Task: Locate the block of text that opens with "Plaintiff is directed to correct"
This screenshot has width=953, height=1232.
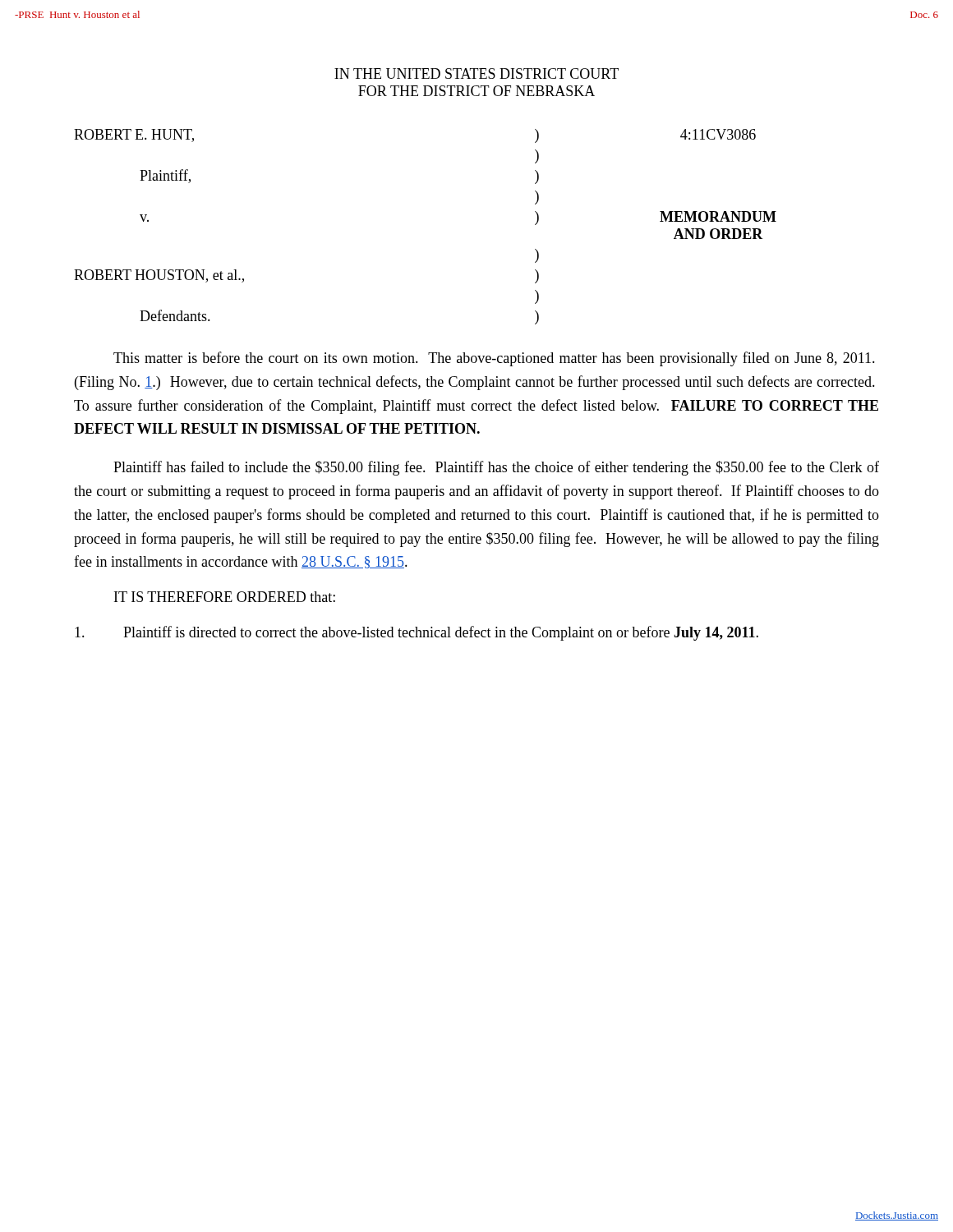Action: [x=476, y=633]
